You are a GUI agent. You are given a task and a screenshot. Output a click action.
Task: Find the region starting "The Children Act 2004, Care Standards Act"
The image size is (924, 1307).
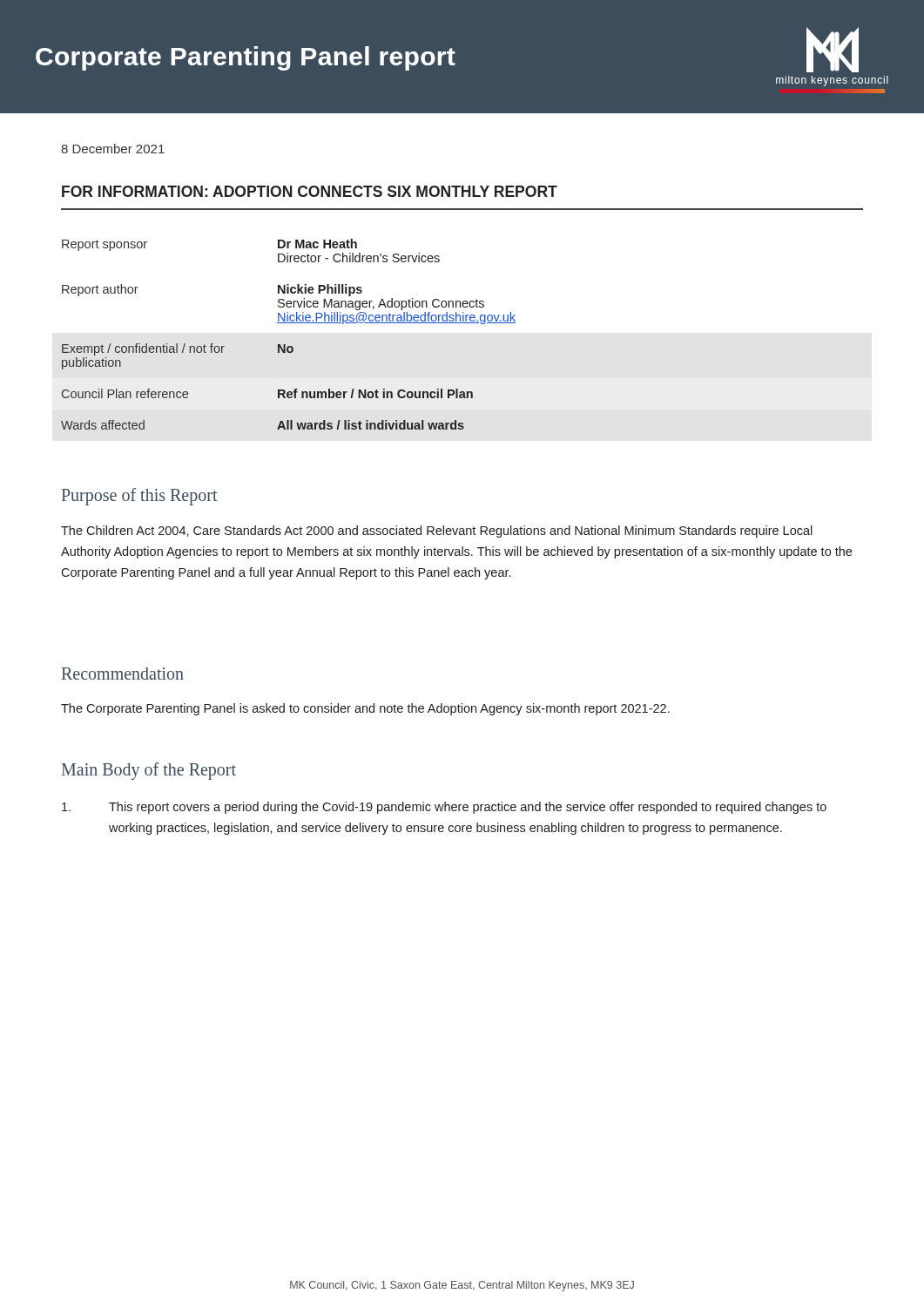[x=457, y=551]
